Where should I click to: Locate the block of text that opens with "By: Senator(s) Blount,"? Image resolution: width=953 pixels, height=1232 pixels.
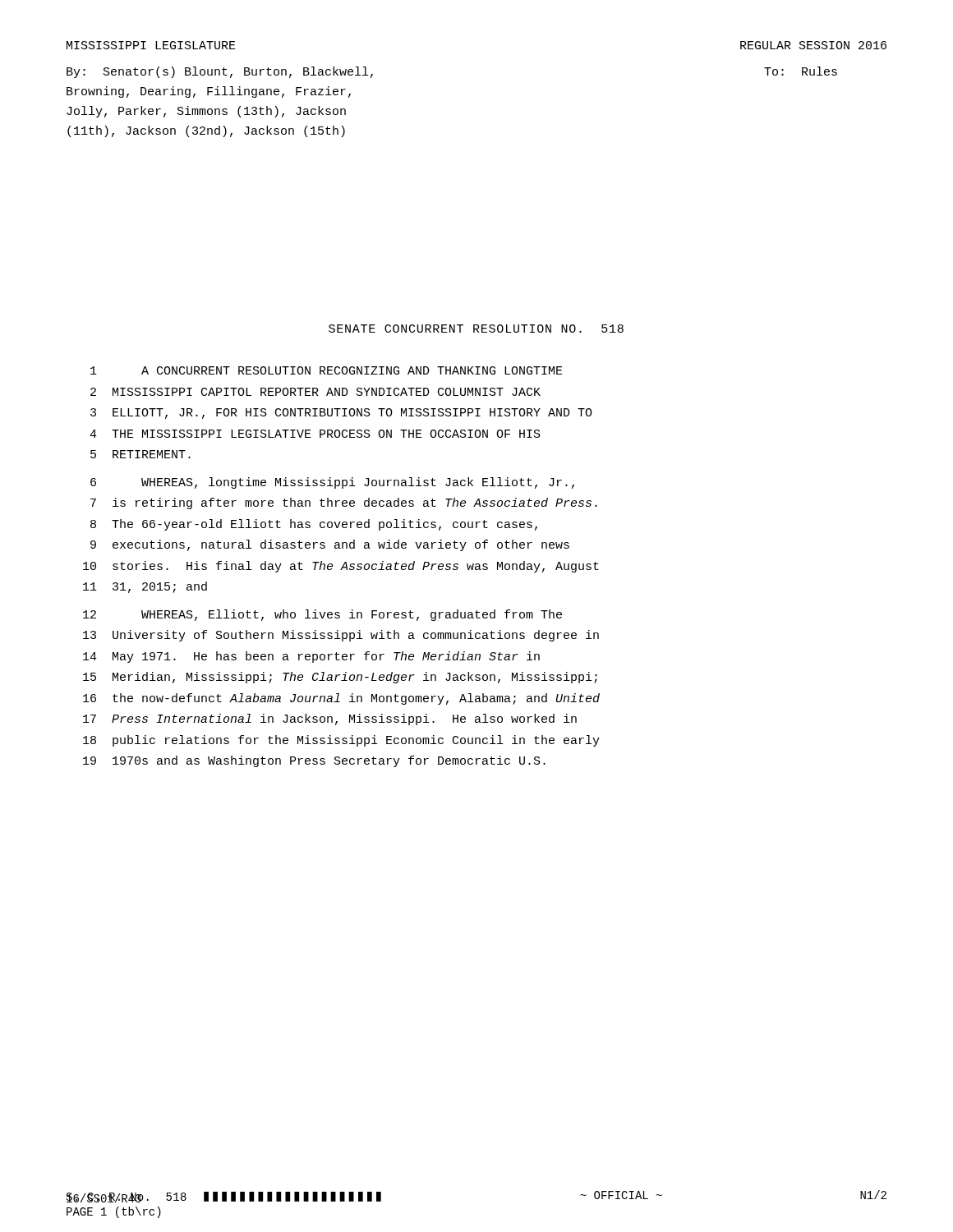[247, 72]
